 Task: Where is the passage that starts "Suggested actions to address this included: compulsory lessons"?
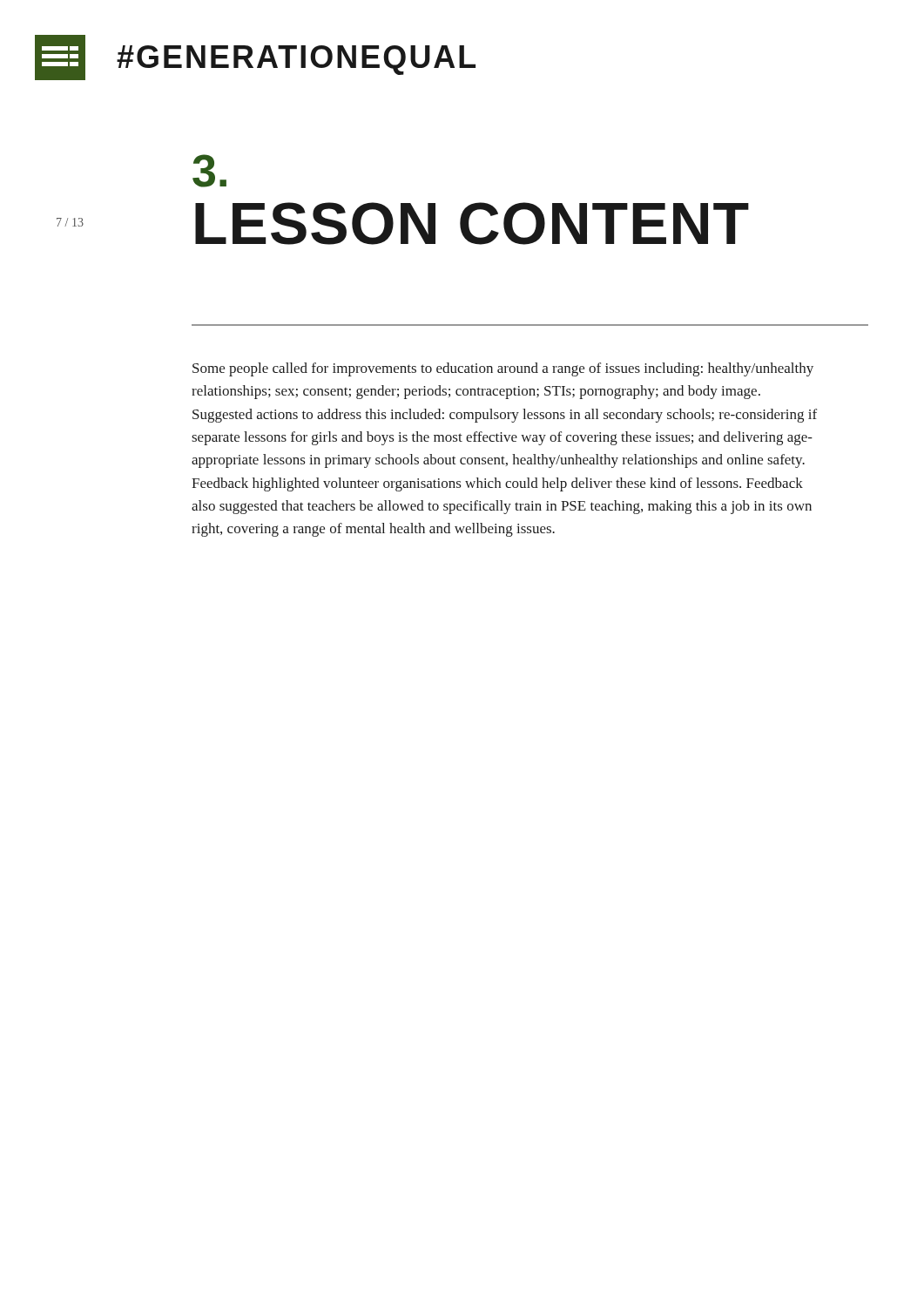click(506, 472)
